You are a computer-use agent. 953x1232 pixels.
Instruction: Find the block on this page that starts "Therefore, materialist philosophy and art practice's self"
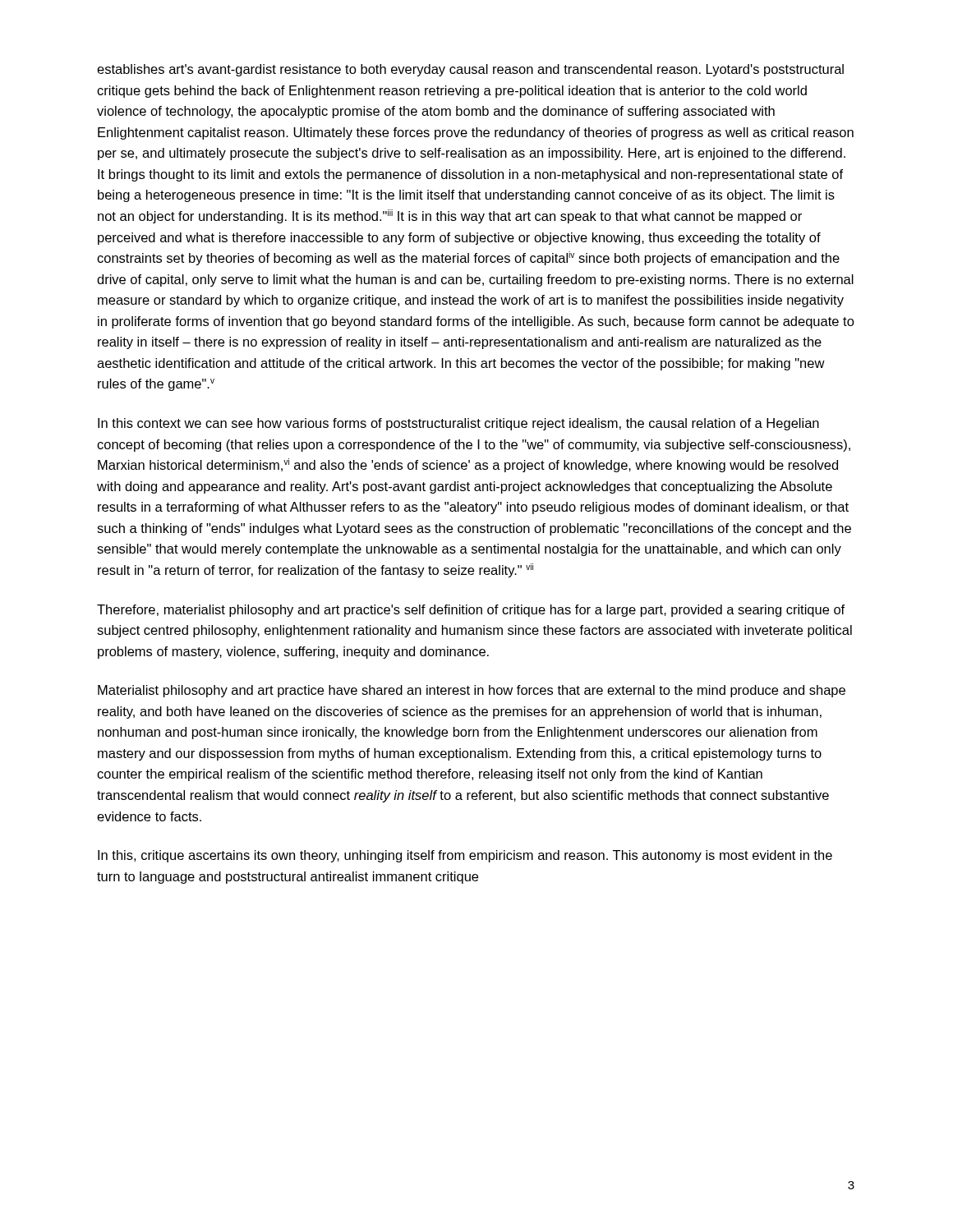(475, 630)
